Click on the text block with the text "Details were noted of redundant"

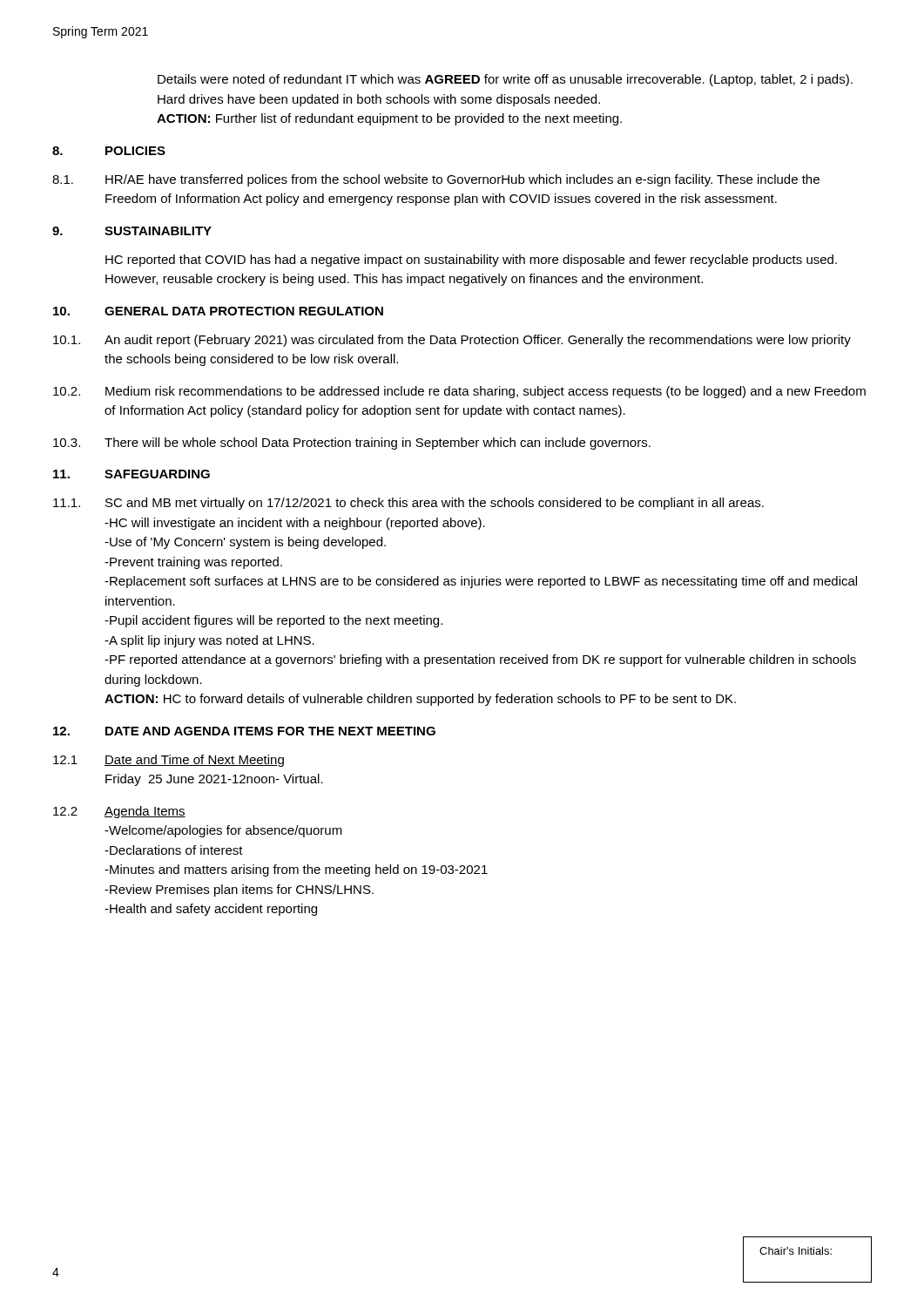point(505,98)
